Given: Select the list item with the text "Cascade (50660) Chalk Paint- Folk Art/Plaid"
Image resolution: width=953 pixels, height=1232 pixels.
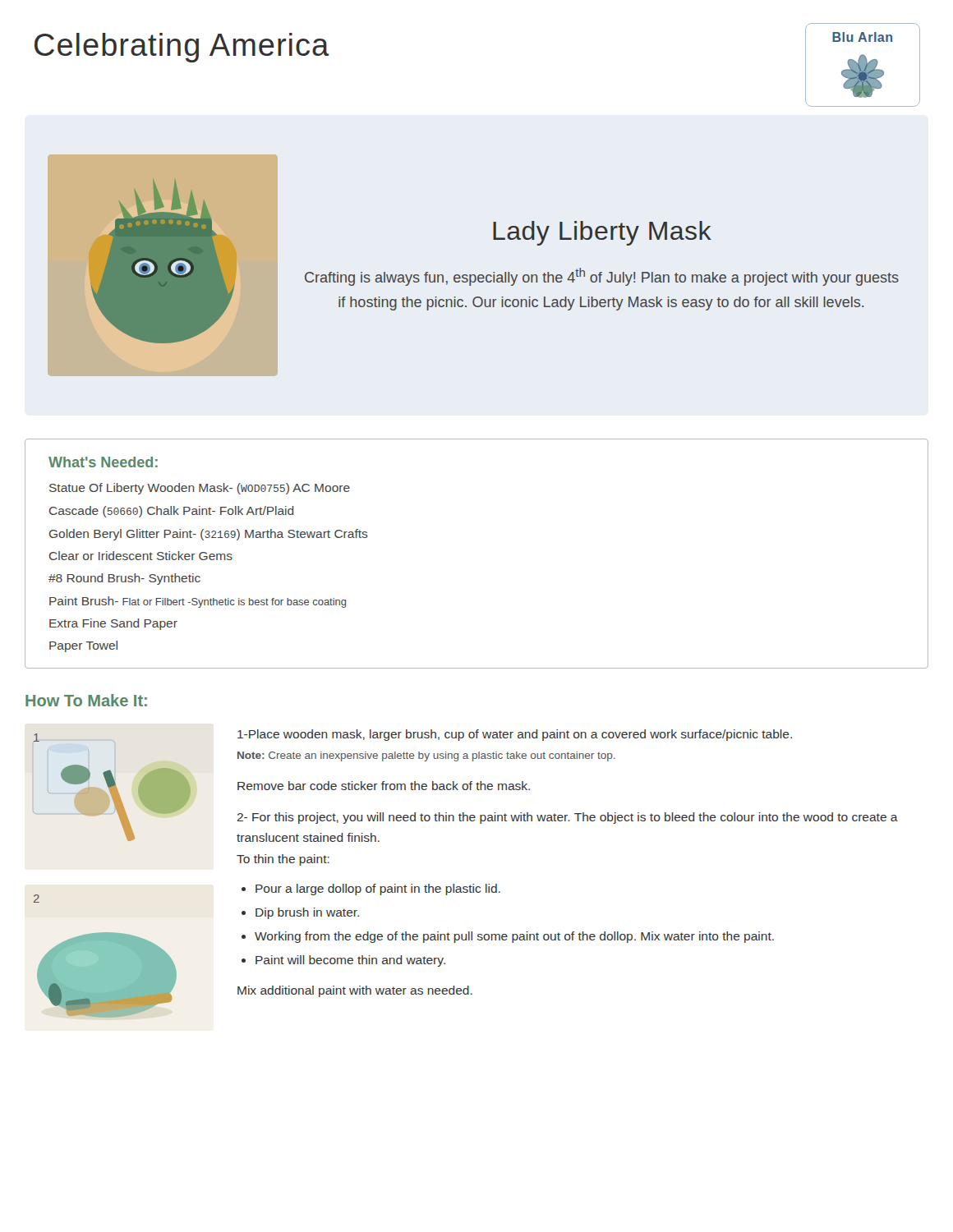Looking at the screenshot, I should [171, 512].
